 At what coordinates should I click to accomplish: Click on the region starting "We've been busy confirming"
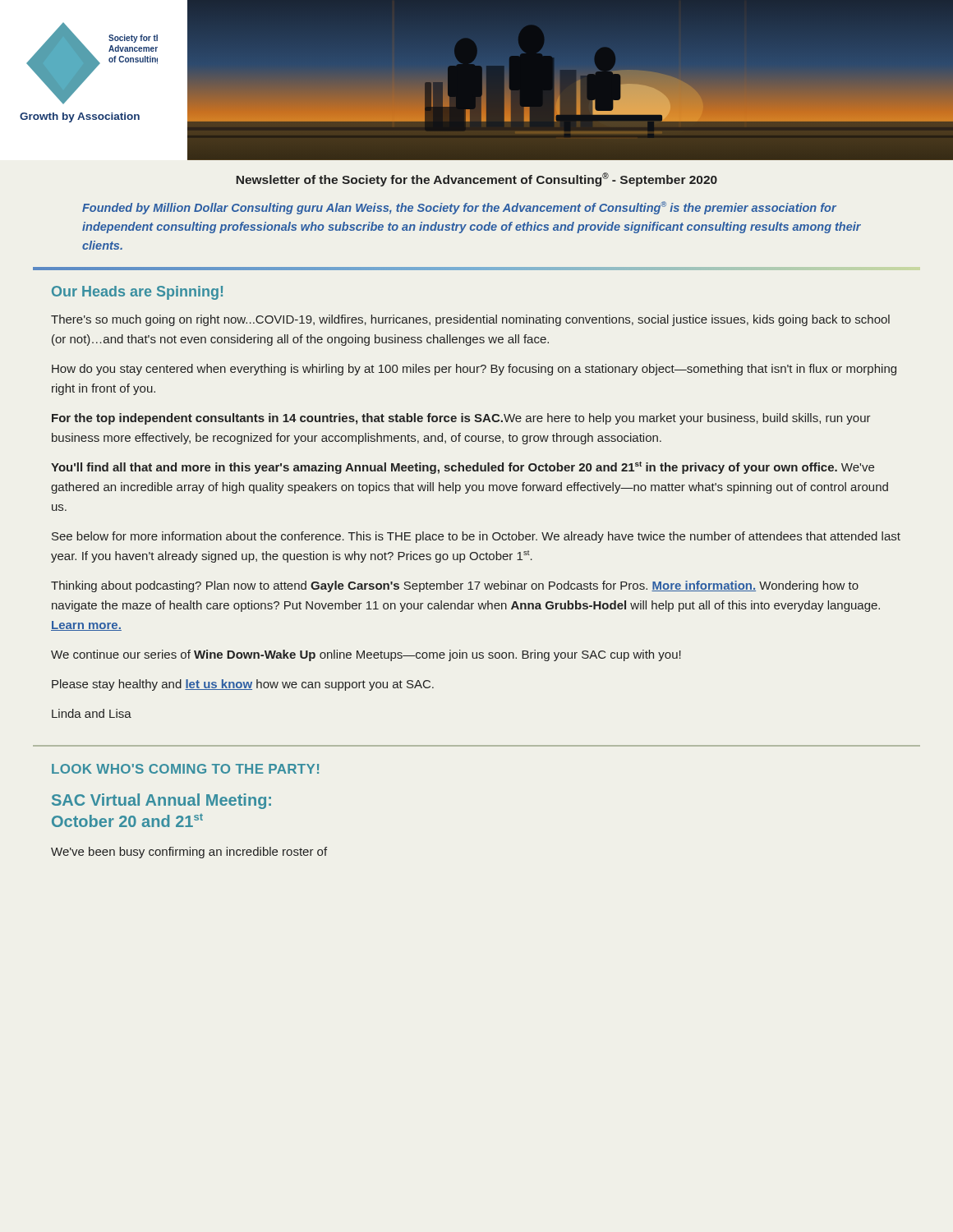tap(189, 851)
